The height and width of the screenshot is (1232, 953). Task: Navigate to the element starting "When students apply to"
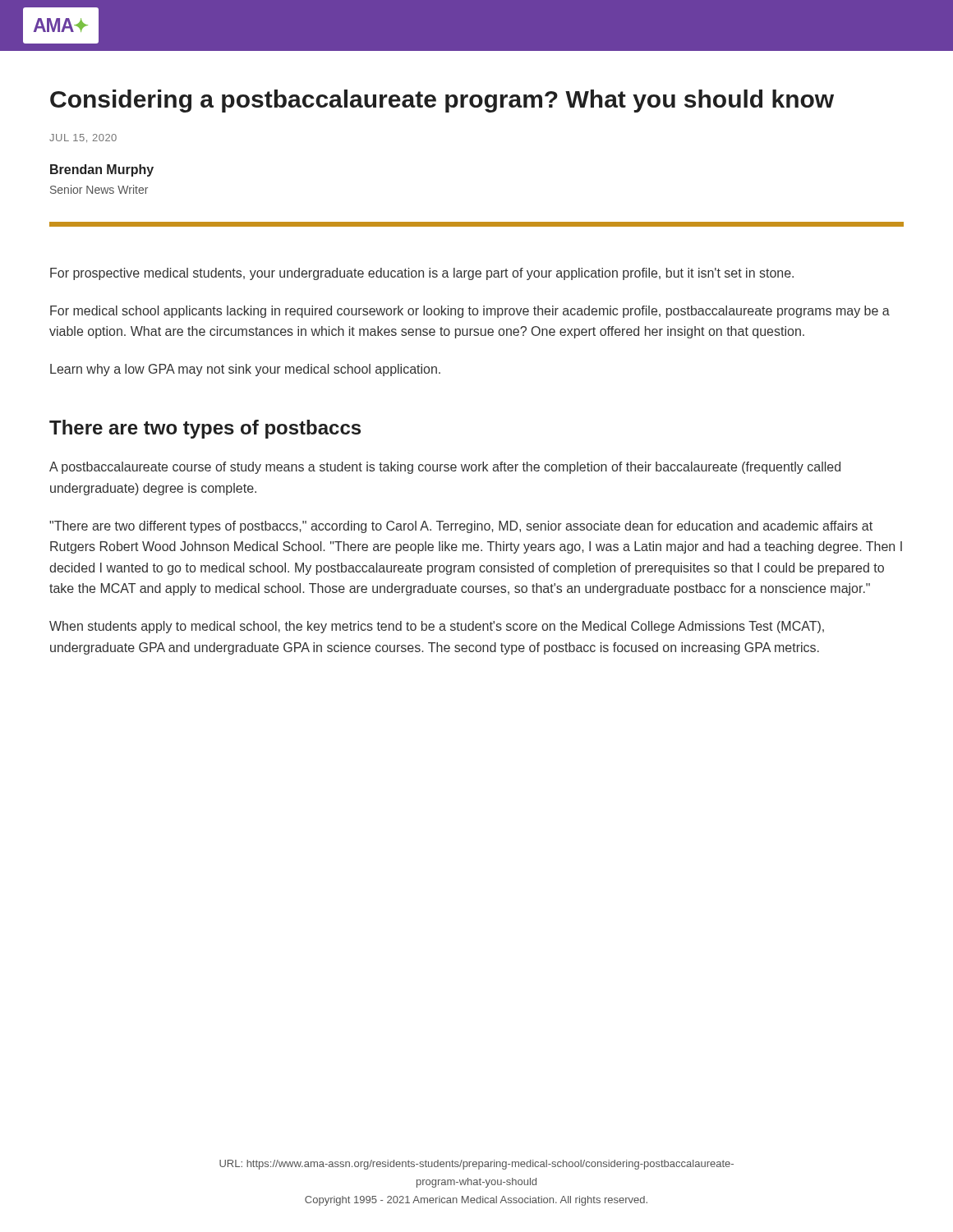pyautogui.click(x=437, y=637)
